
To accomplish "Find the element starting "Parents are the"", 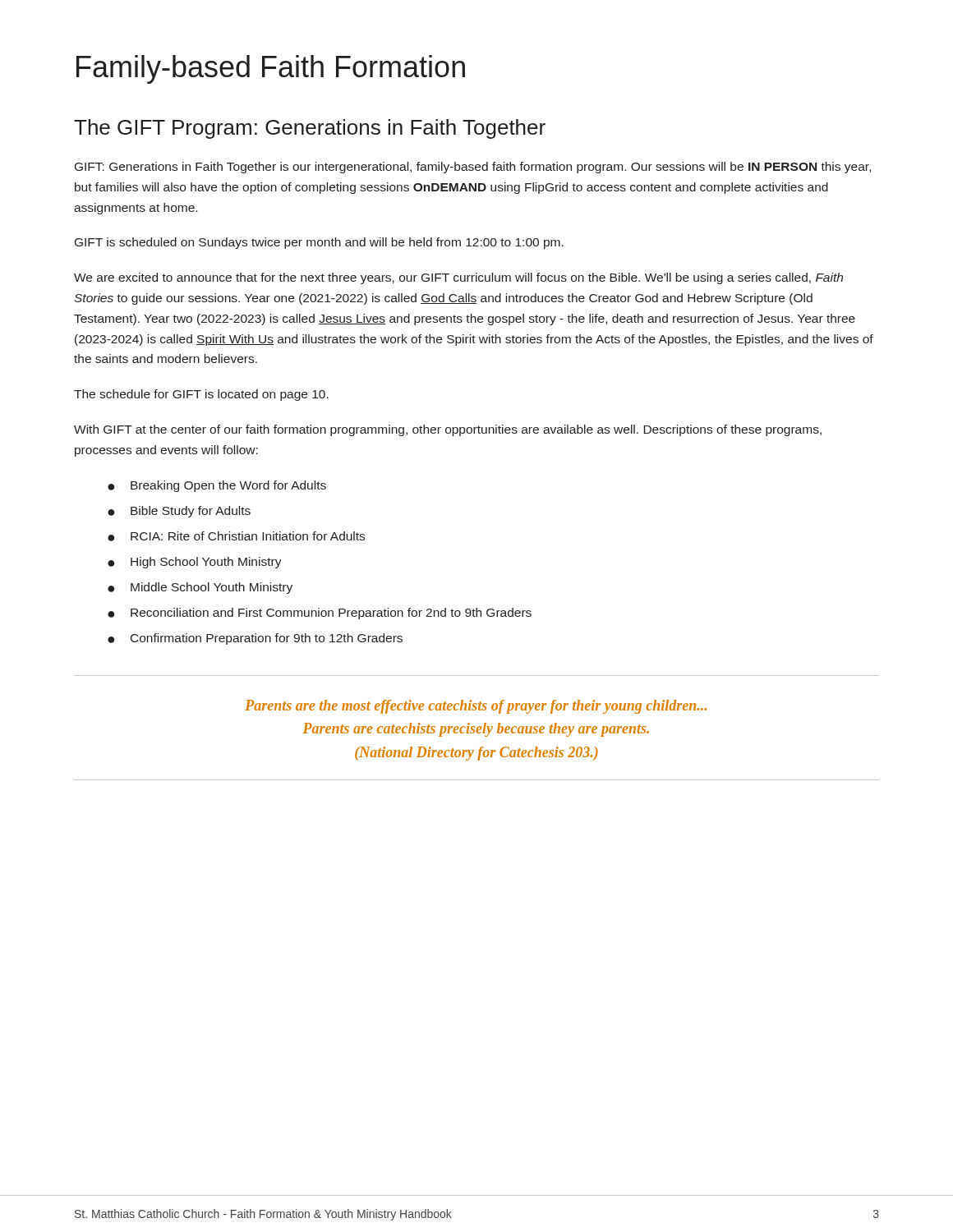I will tap(476, 729).
